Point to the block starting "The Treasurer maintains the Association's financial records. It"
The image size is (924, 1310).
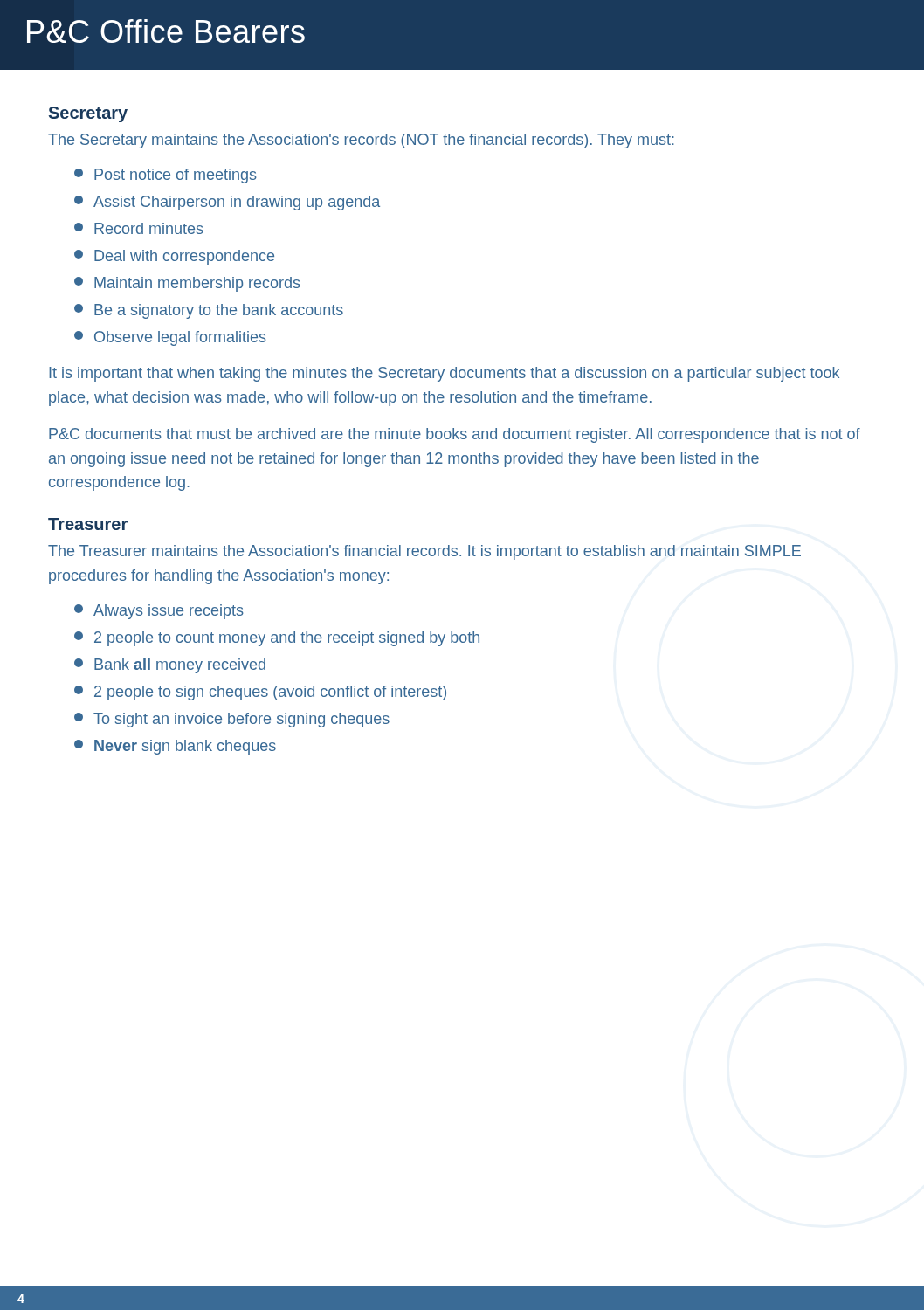425,564
